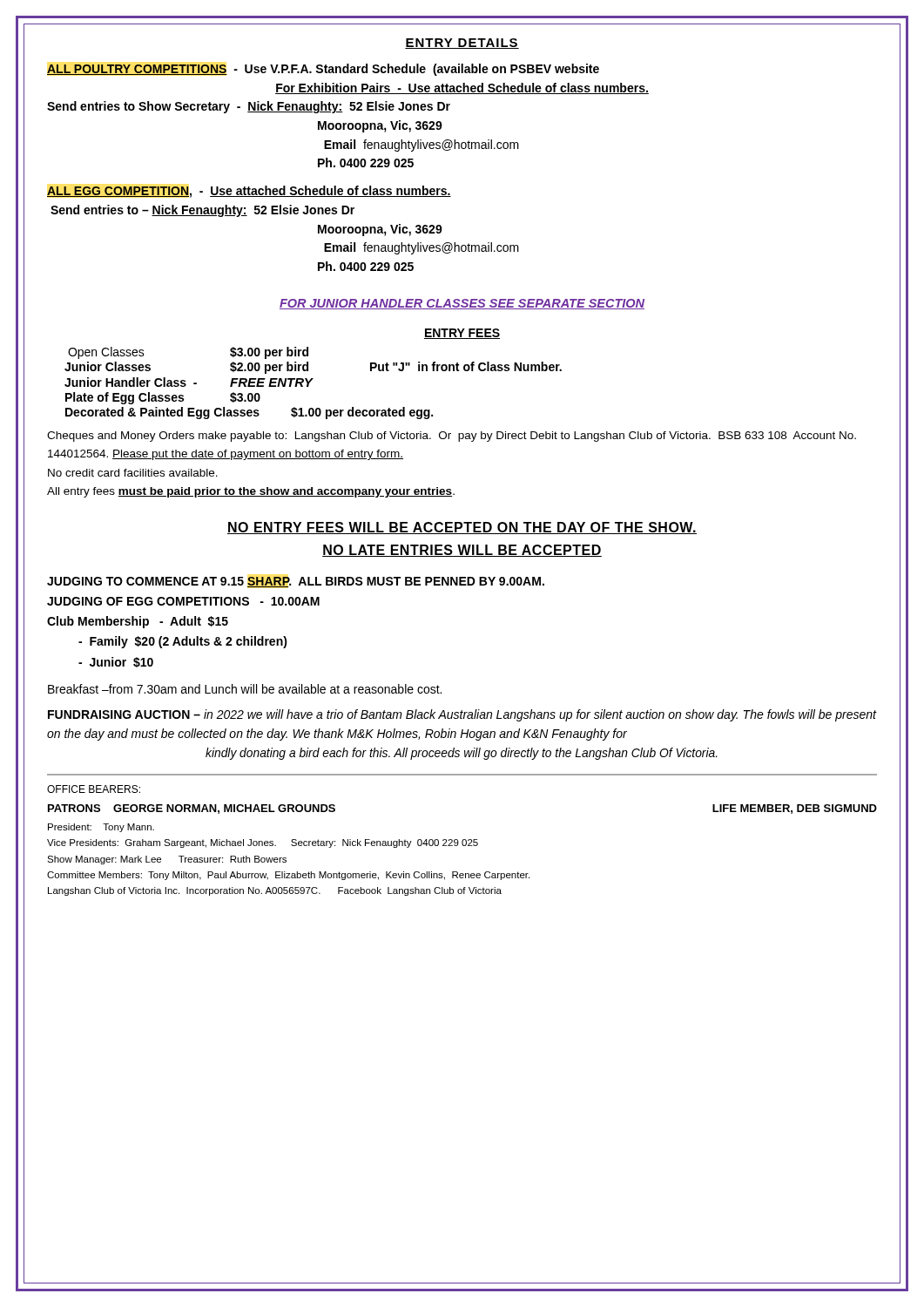Find the block on this page that starts "Junior Handler Class - FREE"
This screenshot has height=1307, width=924.
(131, 381)
